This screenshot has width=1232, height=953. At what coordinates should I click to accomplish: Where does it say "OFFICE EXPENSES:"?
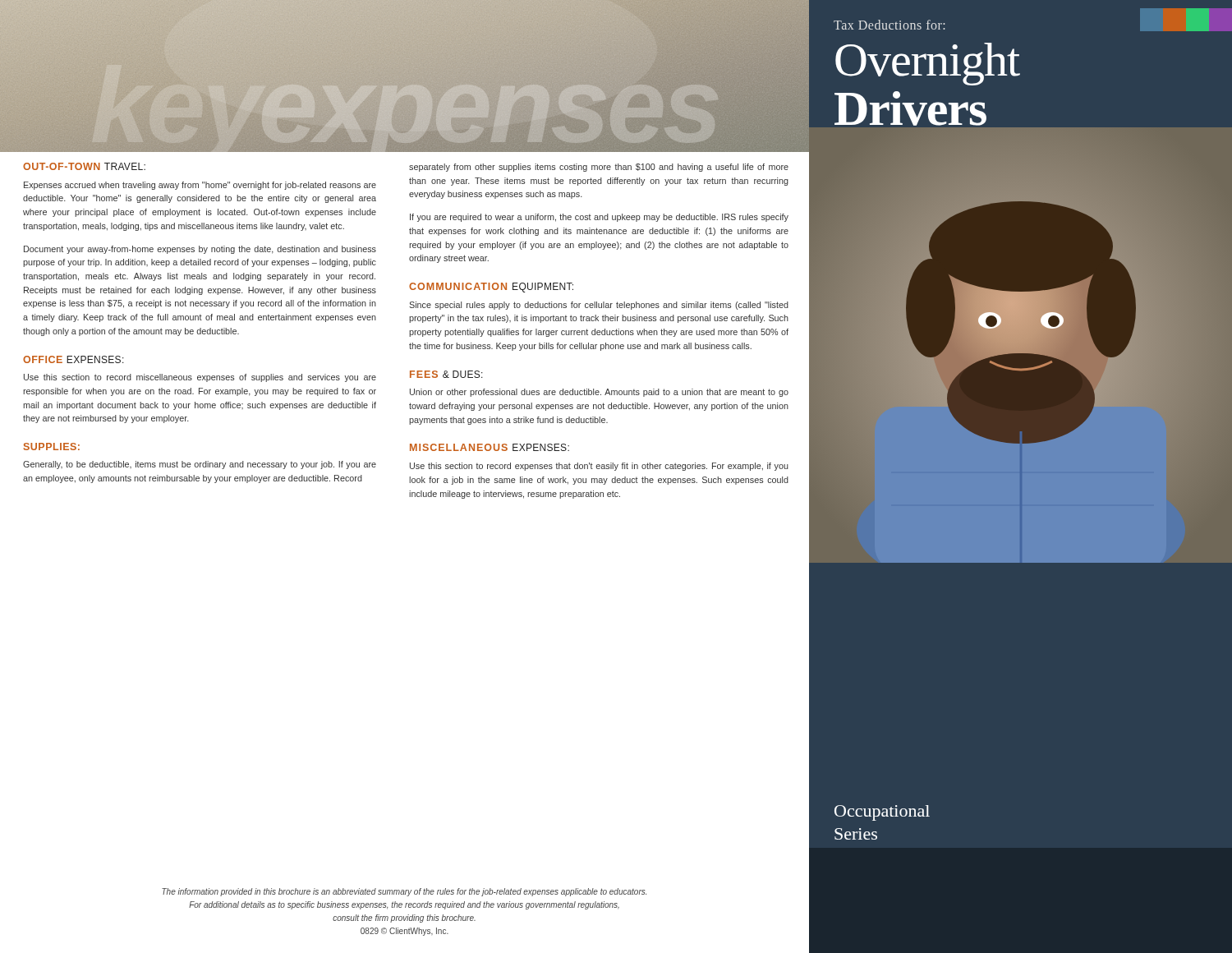[x=74, y=360]
